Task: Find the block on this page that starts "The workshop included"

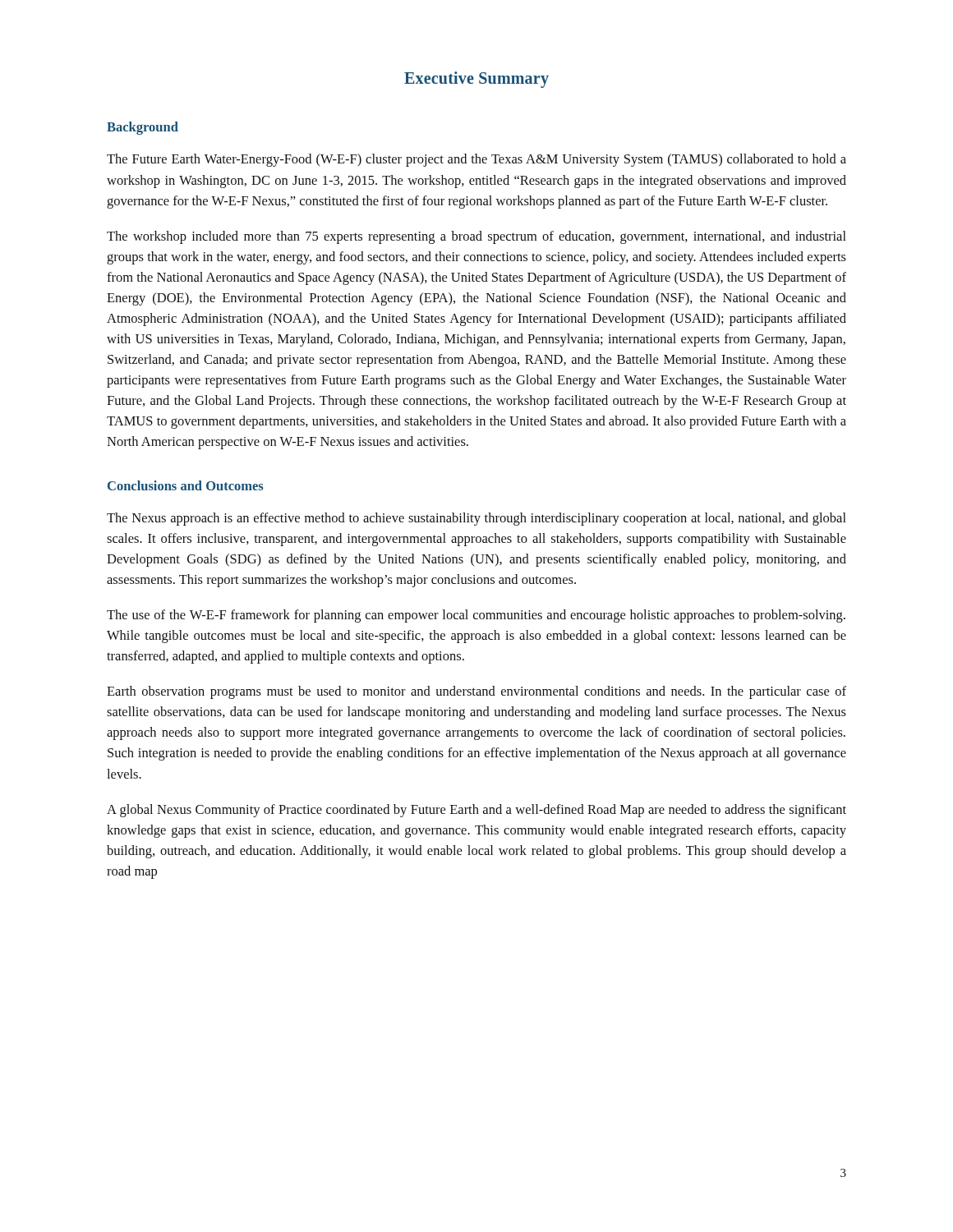Action: pos(476,339)
